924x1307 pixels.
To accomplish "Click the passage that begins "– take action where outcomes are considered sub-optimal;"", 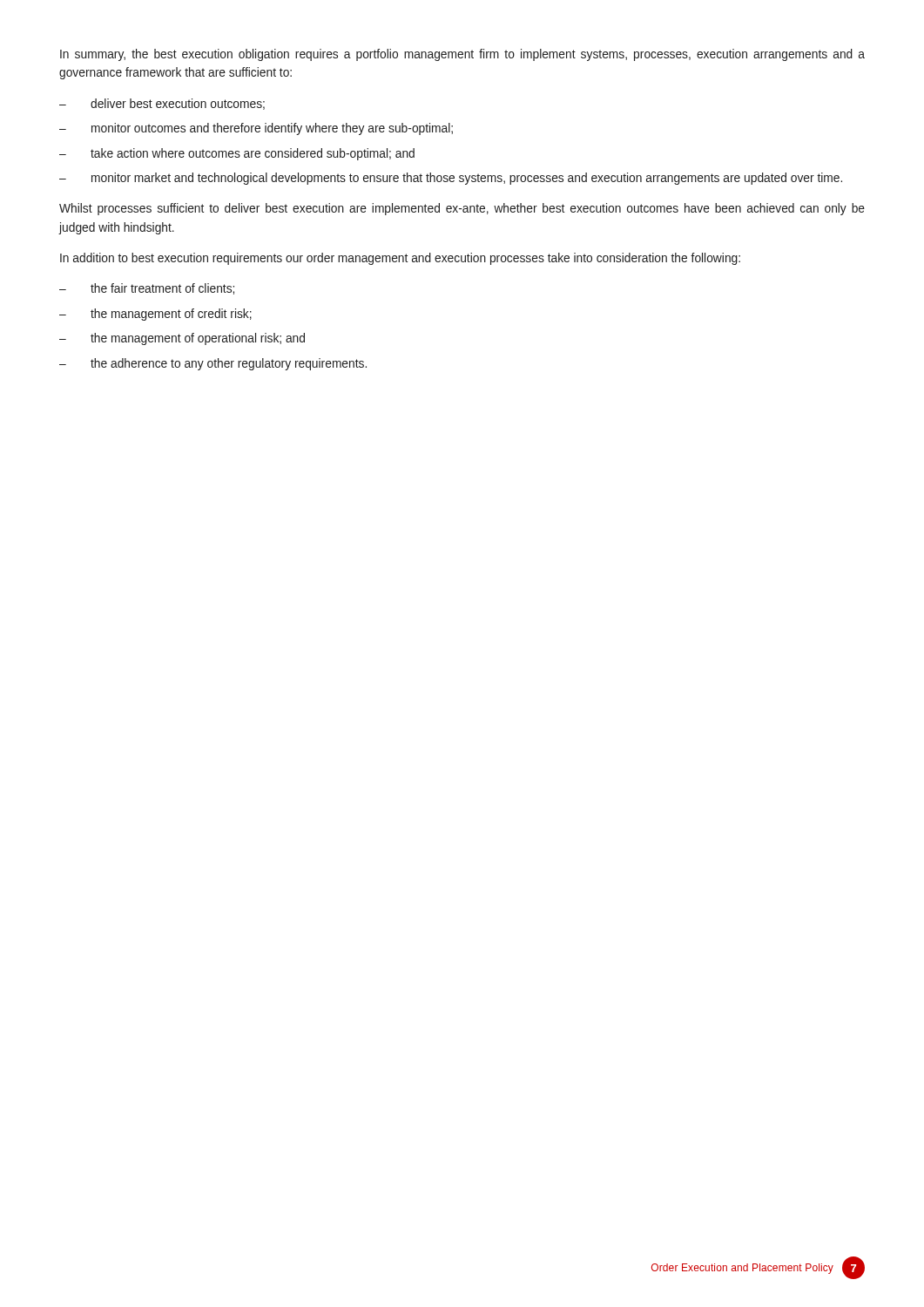I will click(237, 154).
